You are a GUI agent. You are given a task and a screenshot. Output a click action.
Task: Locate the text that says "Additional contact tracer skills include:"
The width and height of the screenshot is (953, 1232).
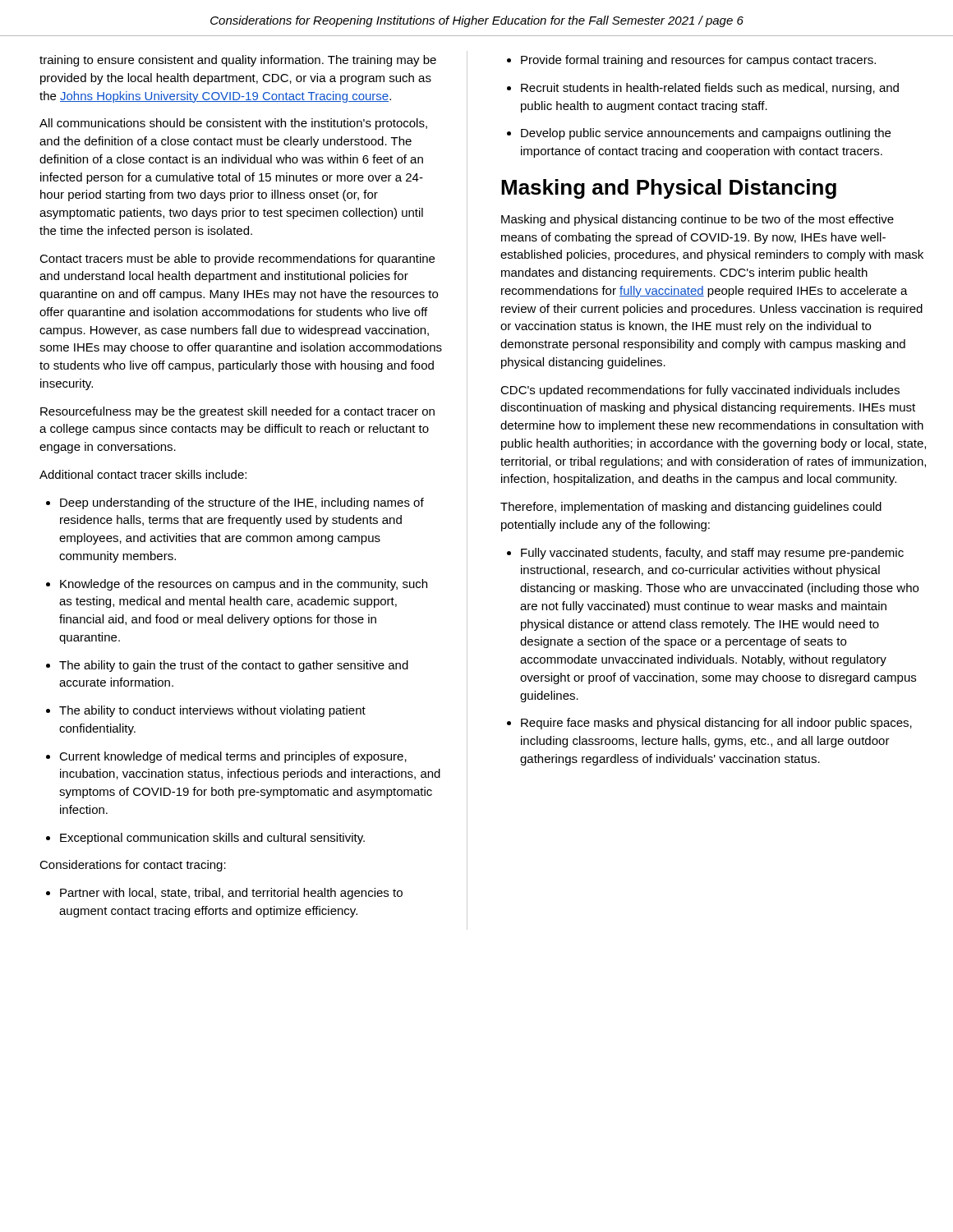(x=241, y=474)
